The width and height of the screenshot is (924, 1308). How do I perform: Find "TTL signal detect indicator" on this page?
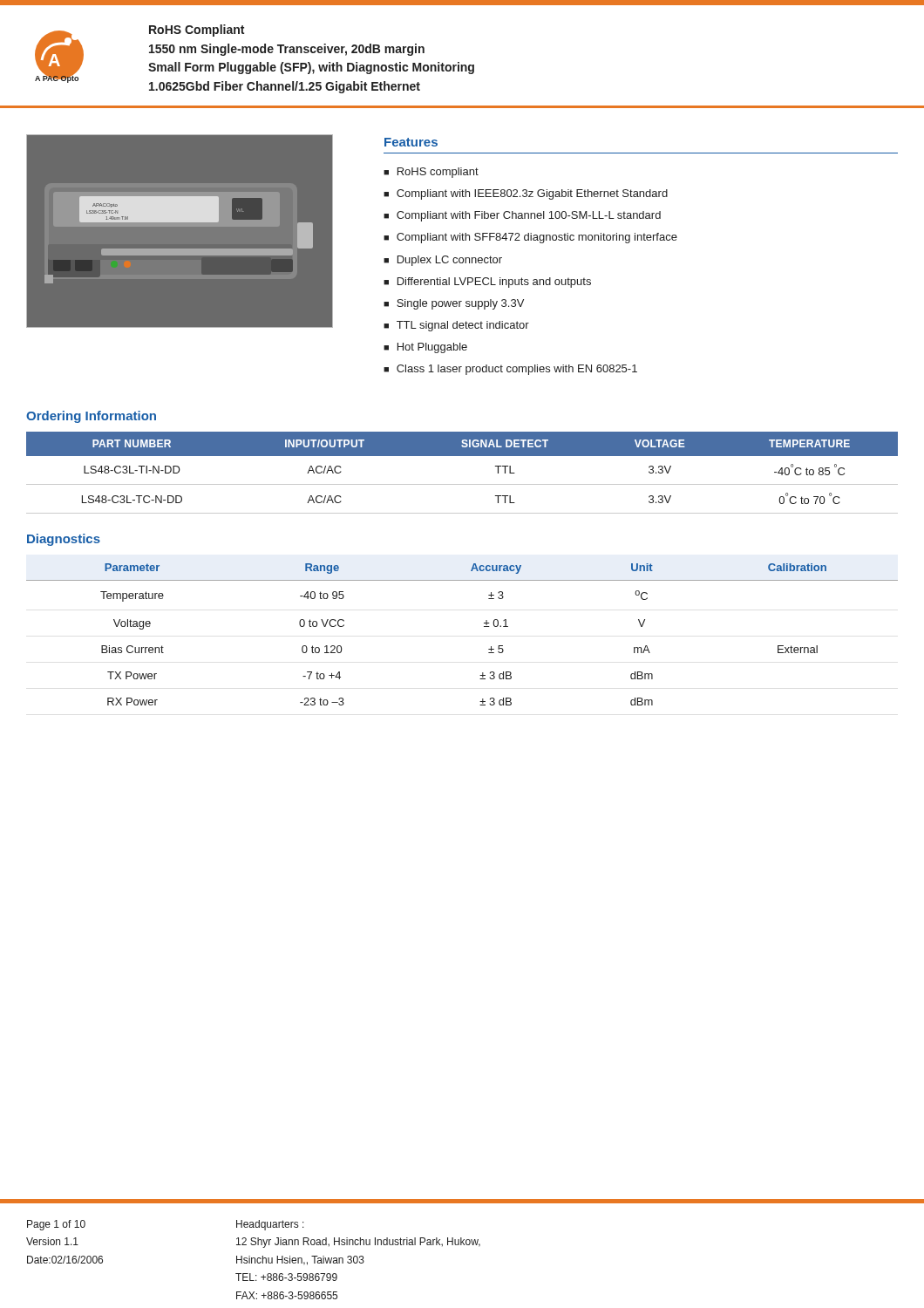coord(463,325)
